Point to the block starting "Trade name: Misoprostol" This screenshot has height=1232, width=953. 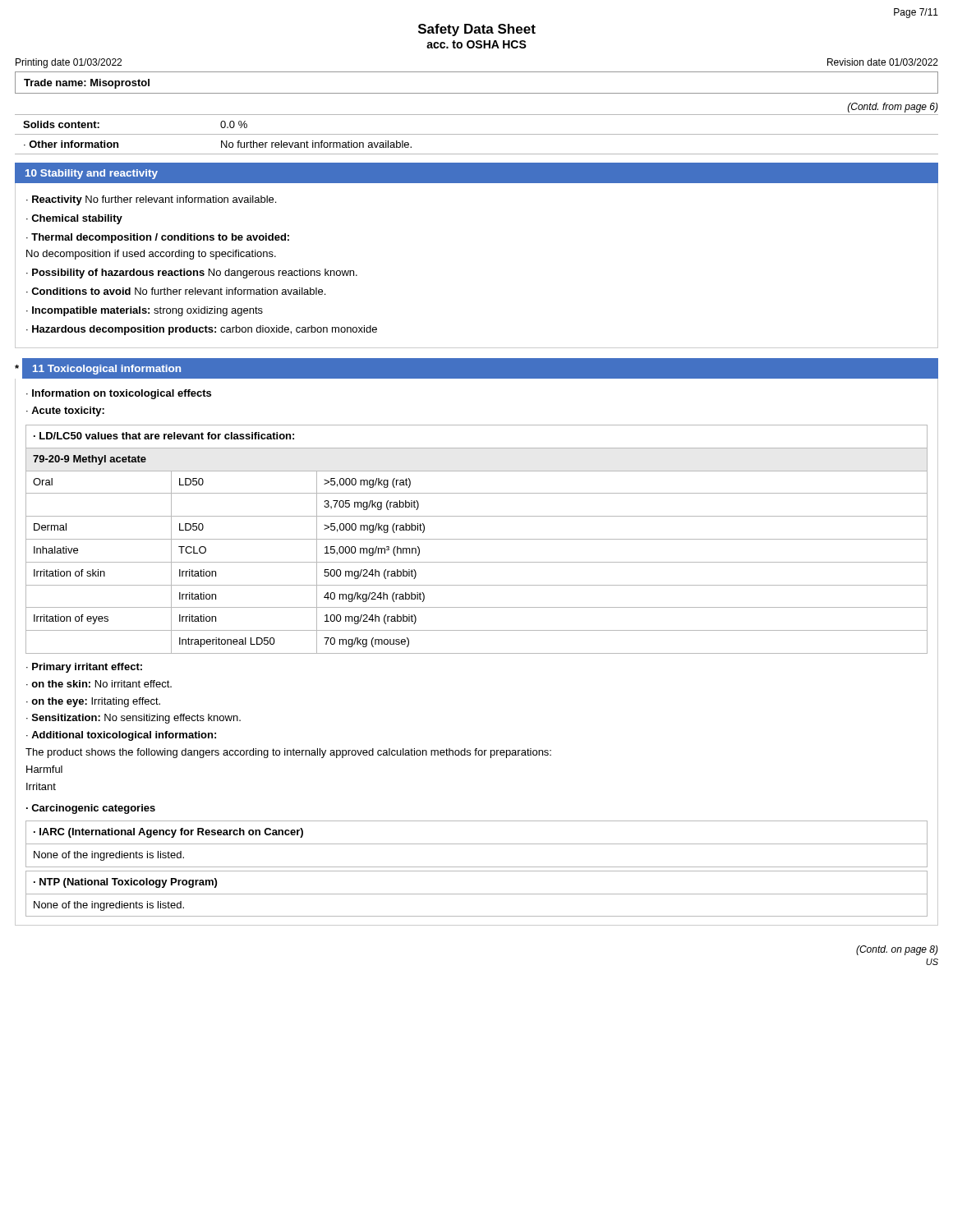(87, 83)
